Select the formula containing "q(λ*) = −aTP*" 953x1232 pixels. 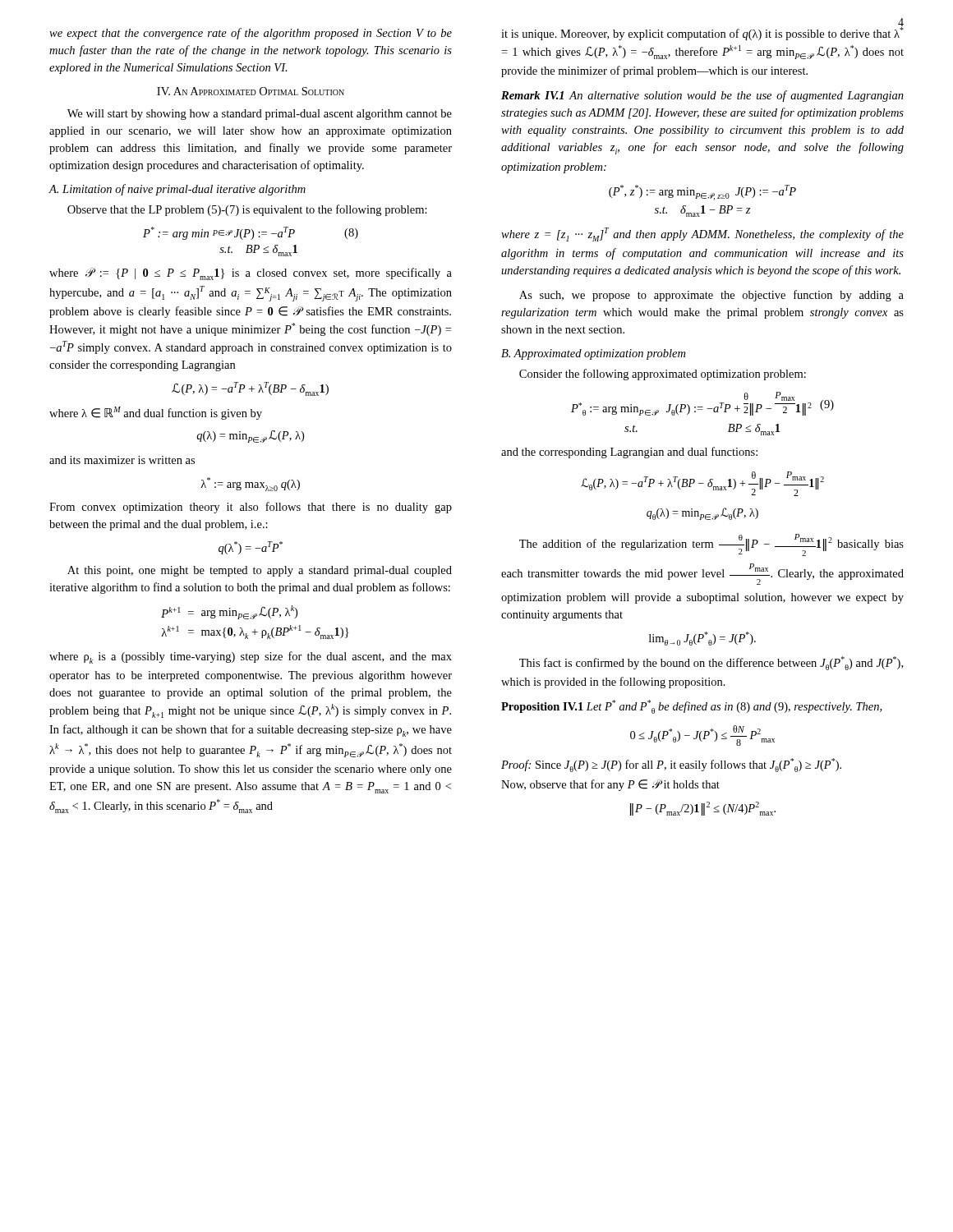(x=251, y=547)
